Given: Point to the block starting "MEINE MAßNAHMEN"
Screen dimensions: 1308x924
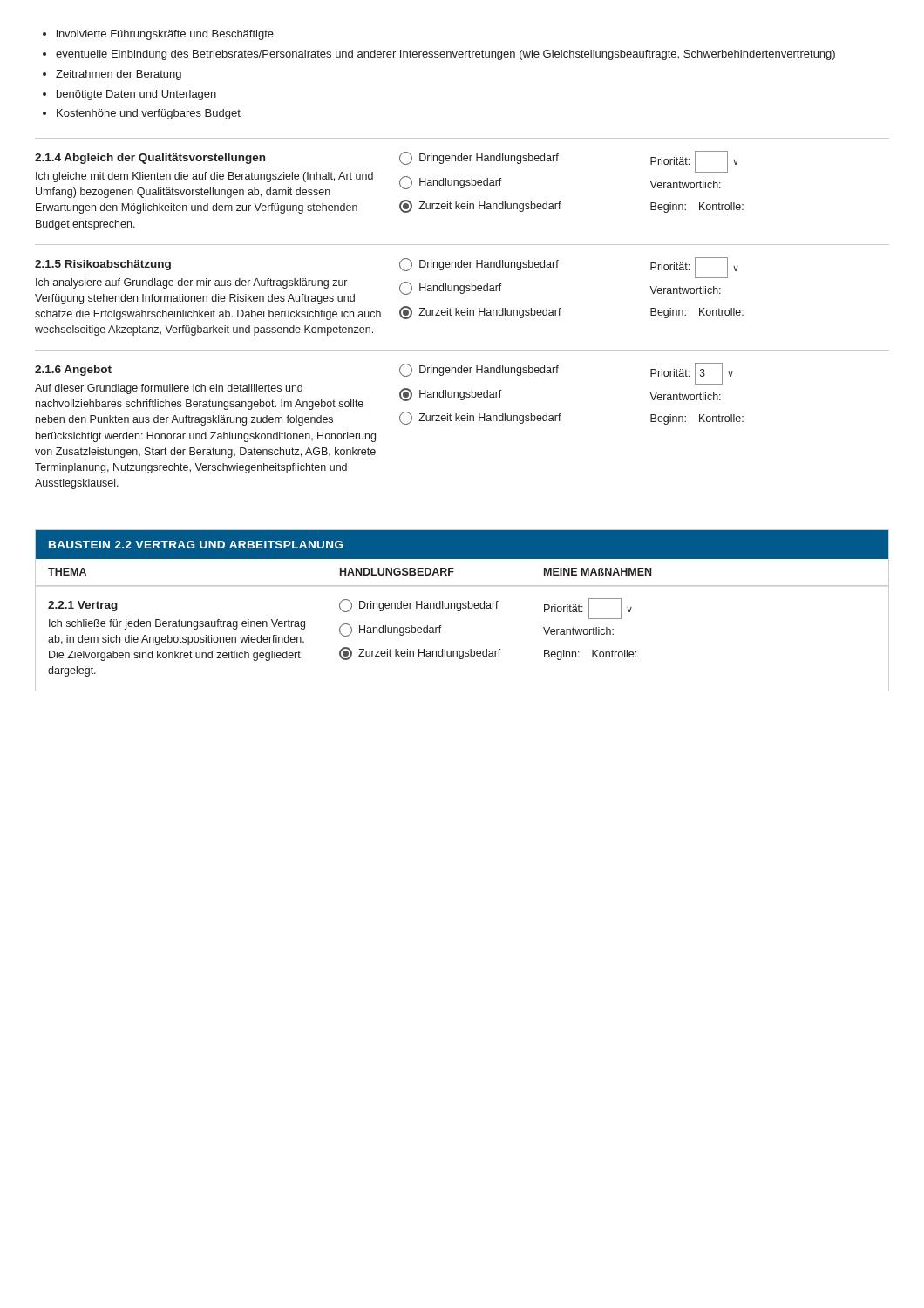Looking at the screenshot, I should (x=598, y=572).
